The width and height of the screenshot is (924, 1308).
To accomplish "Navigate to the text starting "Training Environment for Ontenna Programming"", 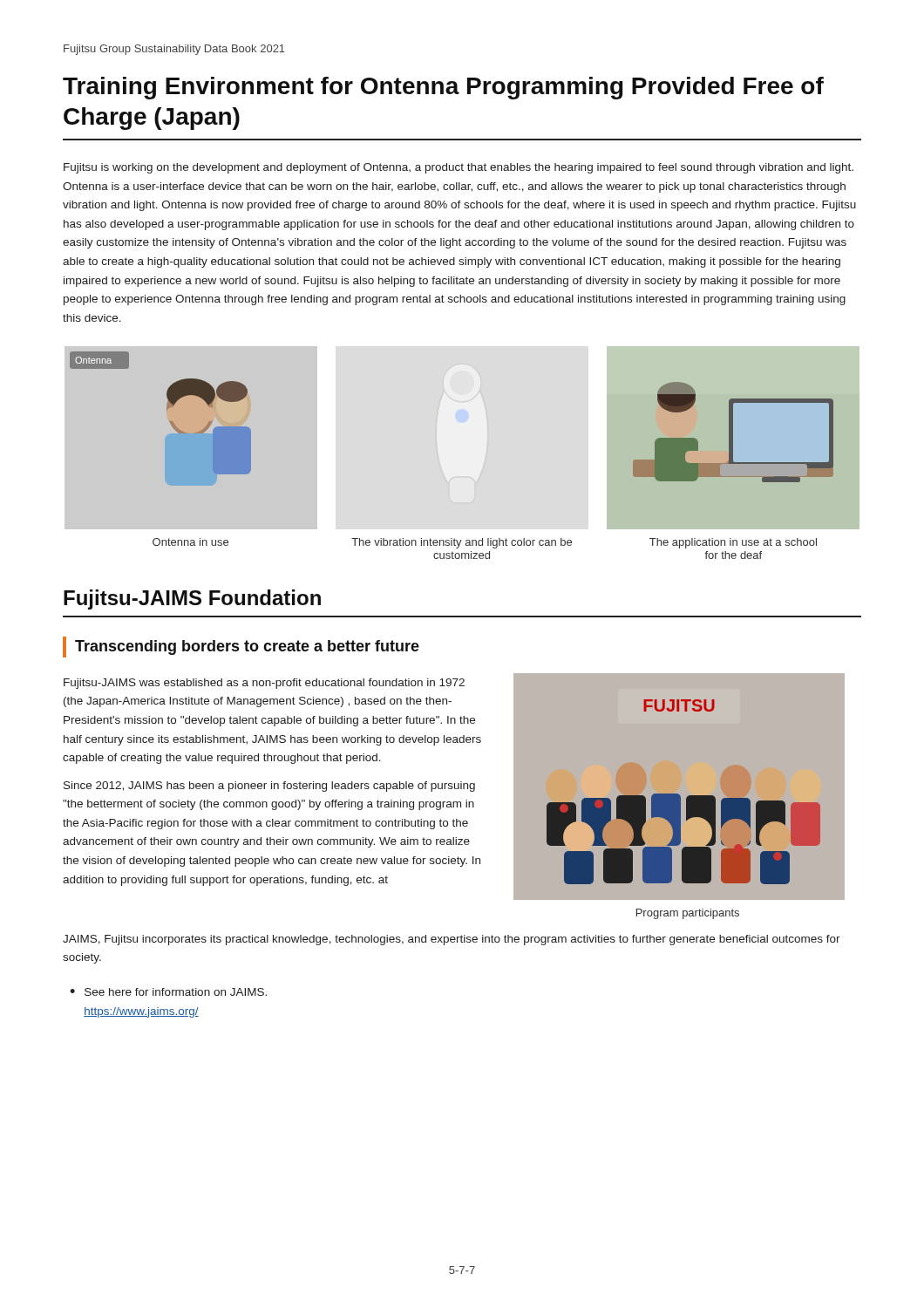I will click(x=443, y=101).
